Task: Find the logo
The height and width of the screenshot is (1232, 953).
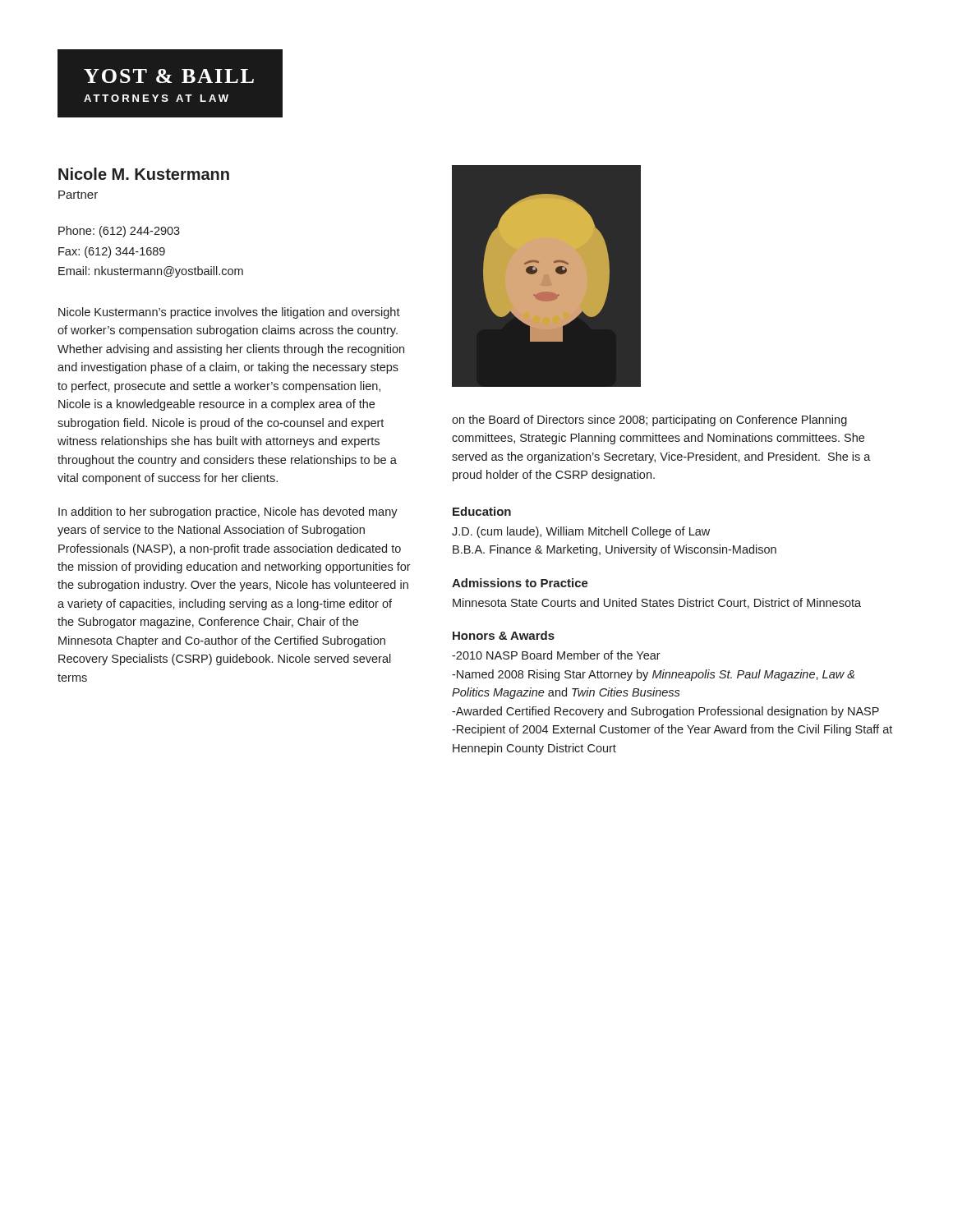Action: tap(170, 95)
